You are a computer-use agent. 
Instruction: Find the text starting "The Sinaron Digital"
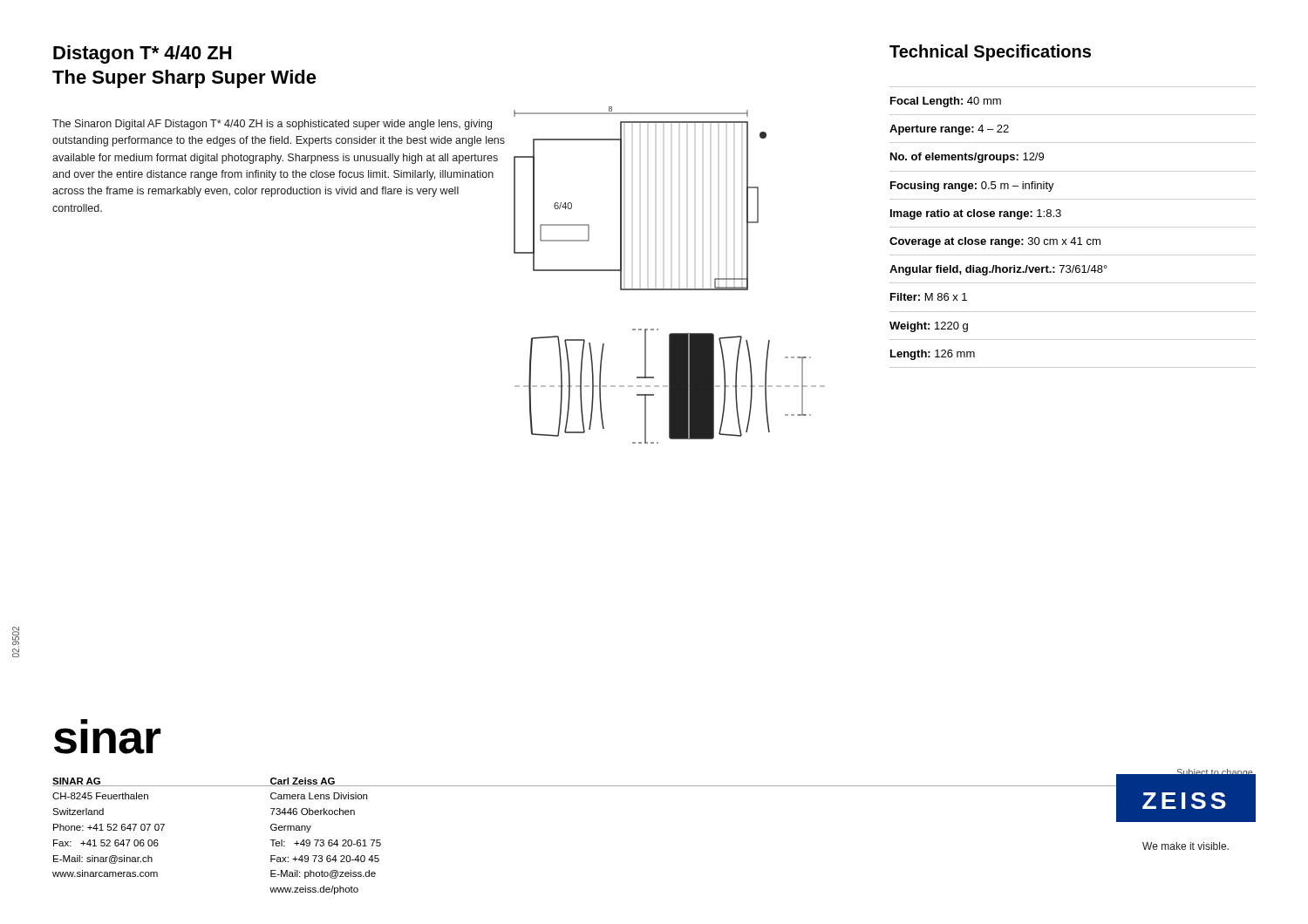click(279, 166)
